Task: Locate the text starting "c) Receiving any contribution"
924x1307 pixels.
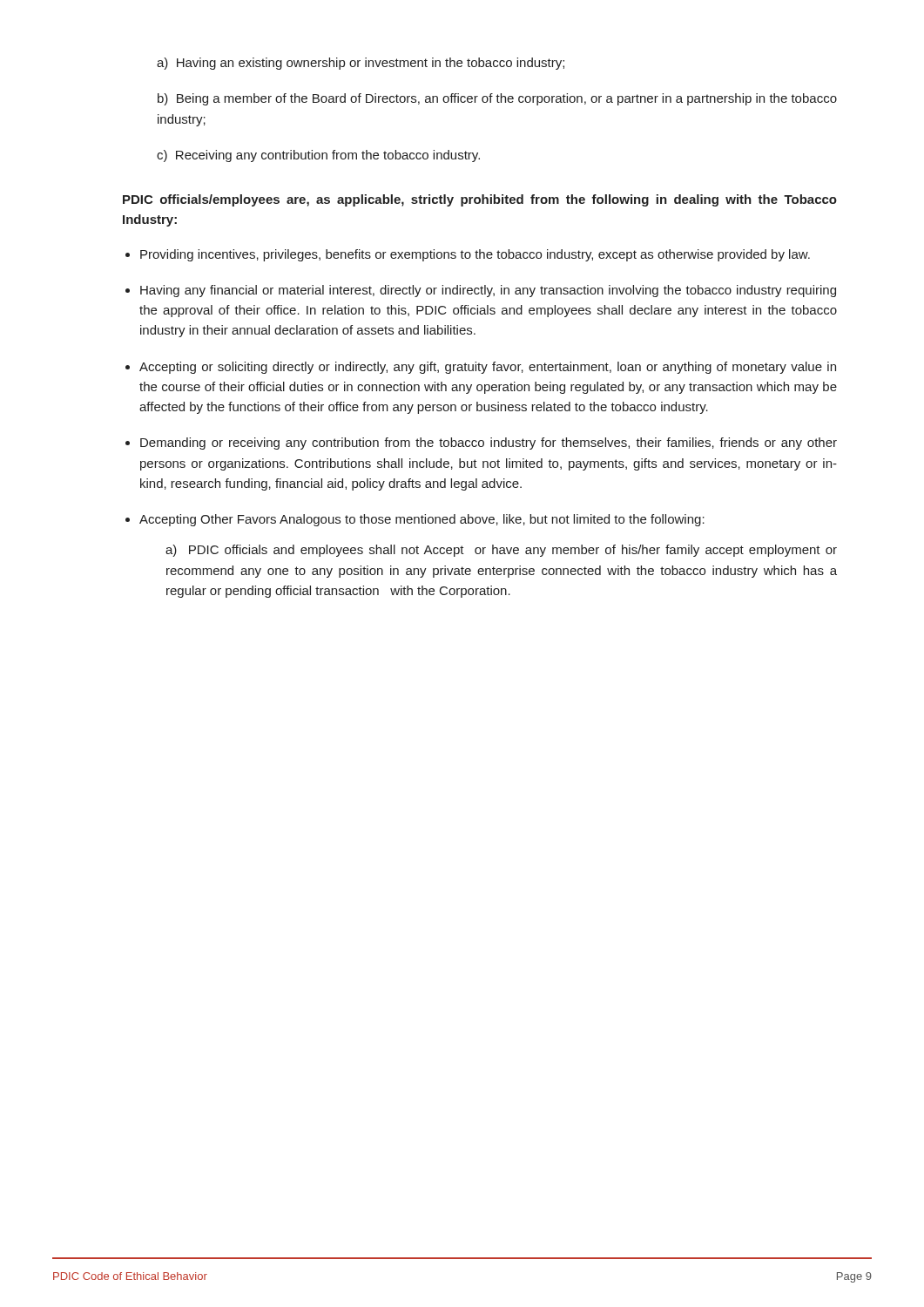Action: tap(318, 156)
